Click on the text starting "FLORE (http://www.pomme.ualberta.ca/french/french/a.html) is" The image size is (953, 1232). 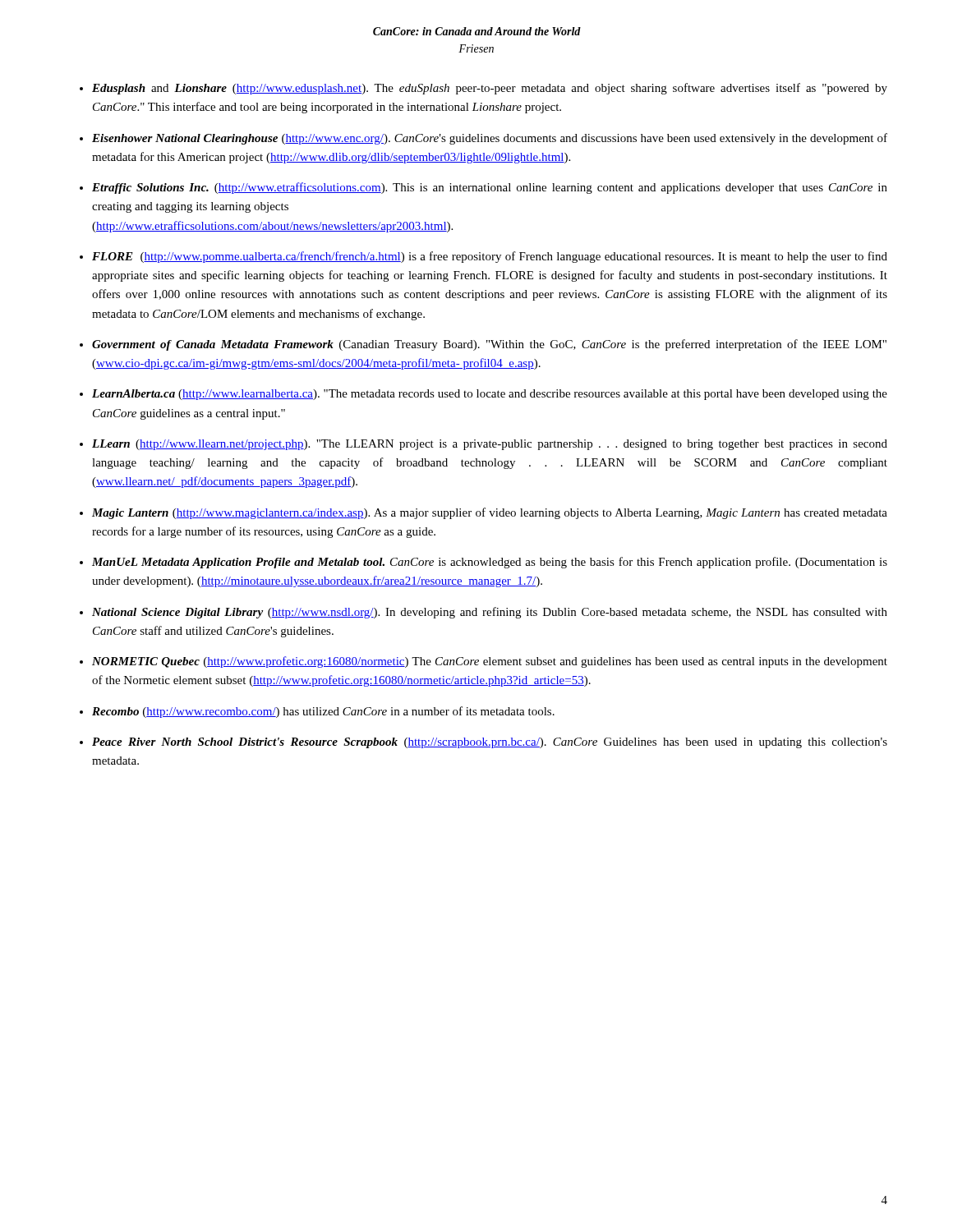click(490, 285)
